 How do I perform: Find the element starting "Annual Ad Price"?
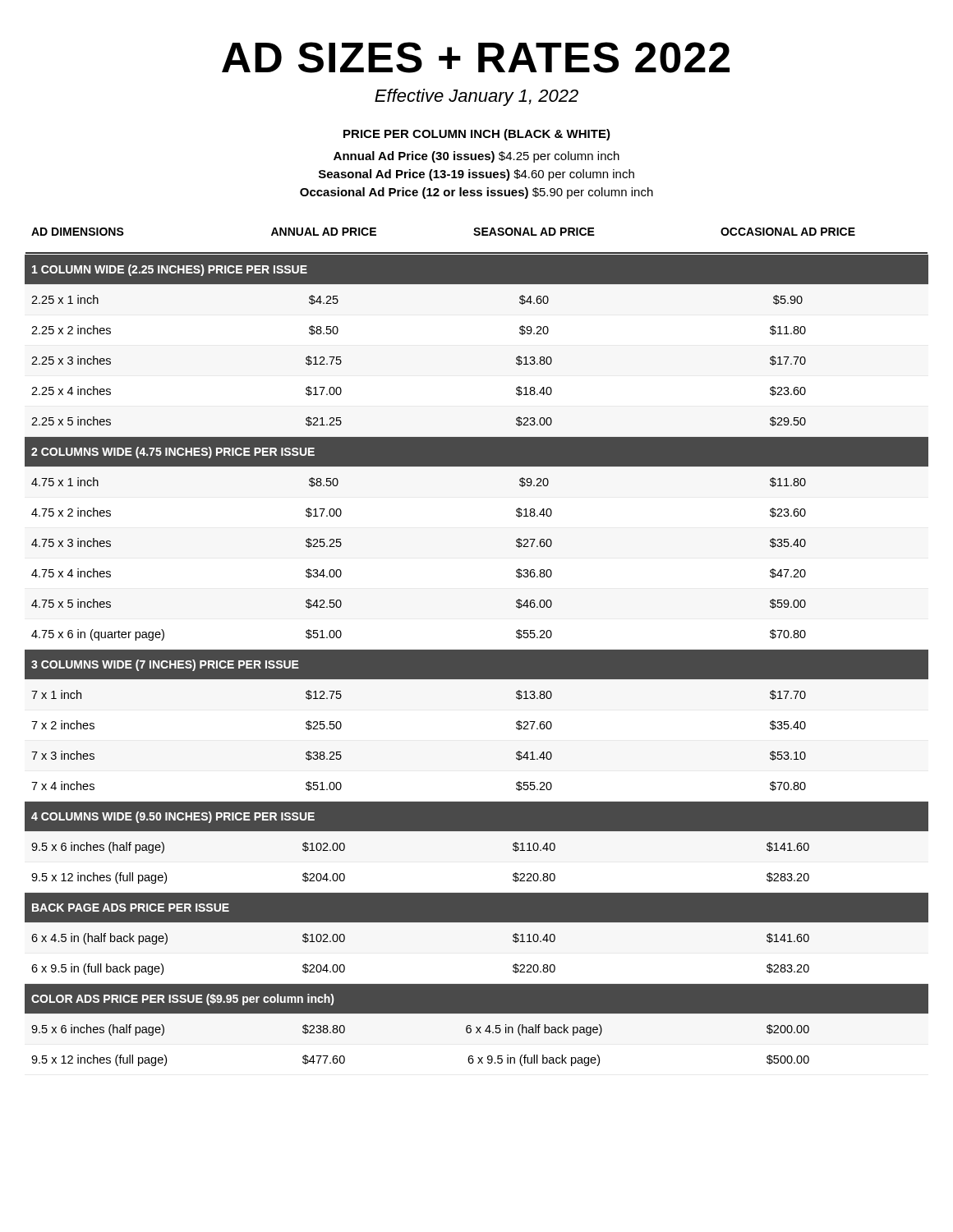[x=476, y=156]
